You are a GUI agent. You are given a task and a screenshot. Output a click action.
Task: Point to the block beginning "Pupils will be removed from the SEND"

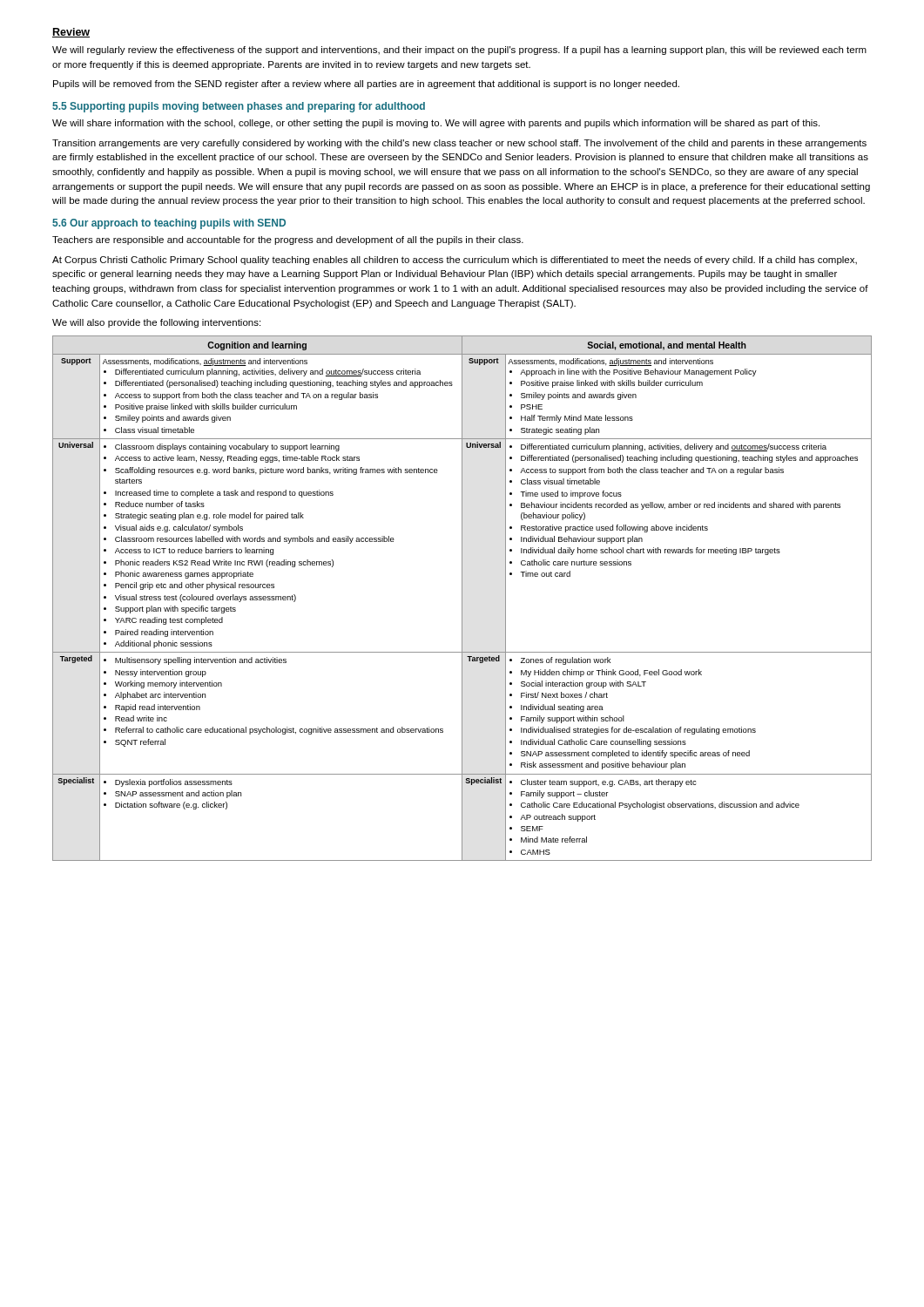click(462, 84)
